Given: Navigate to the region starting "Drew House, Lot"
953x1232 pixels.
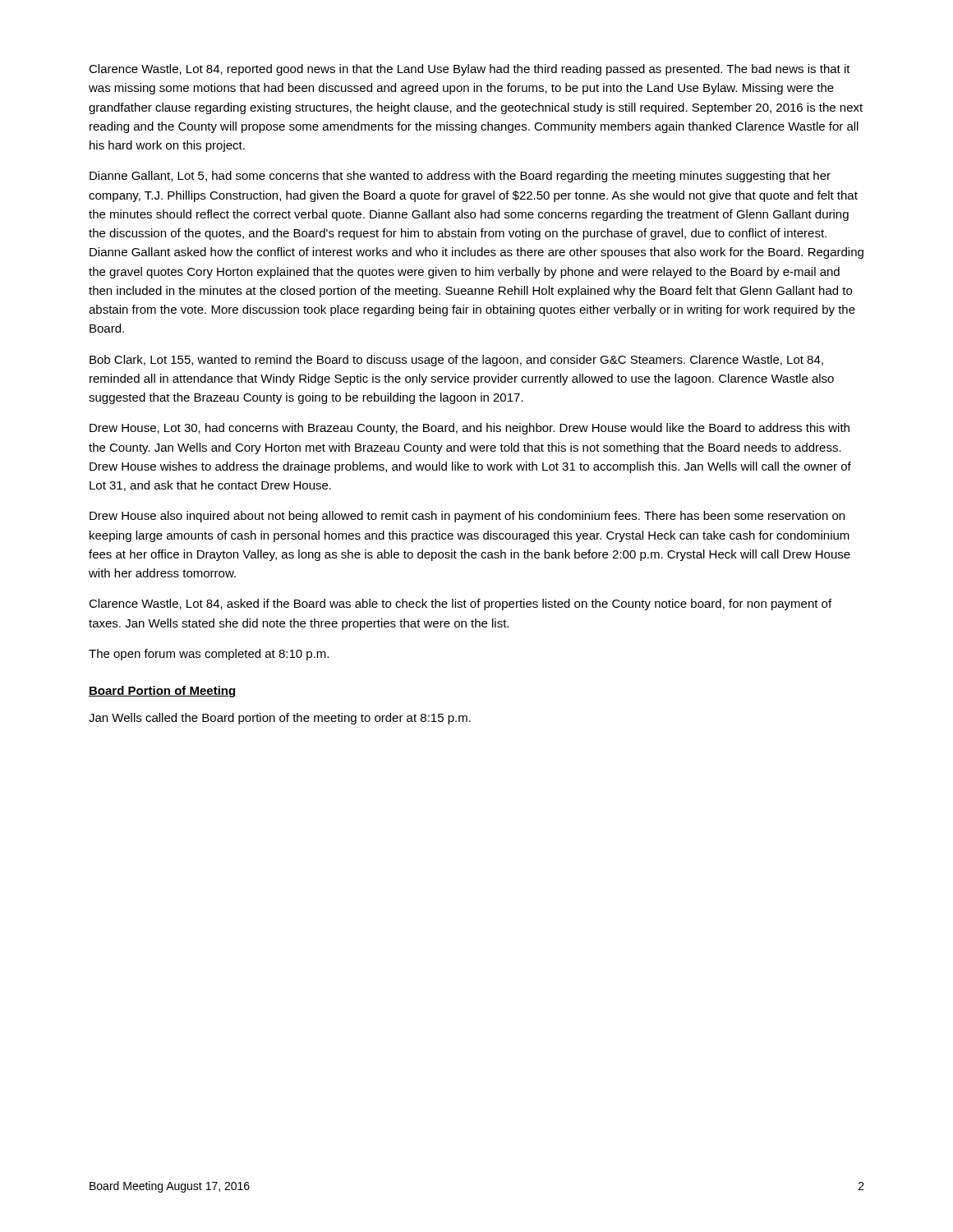Looking at the screenshot, I should [x=470, y=456].
